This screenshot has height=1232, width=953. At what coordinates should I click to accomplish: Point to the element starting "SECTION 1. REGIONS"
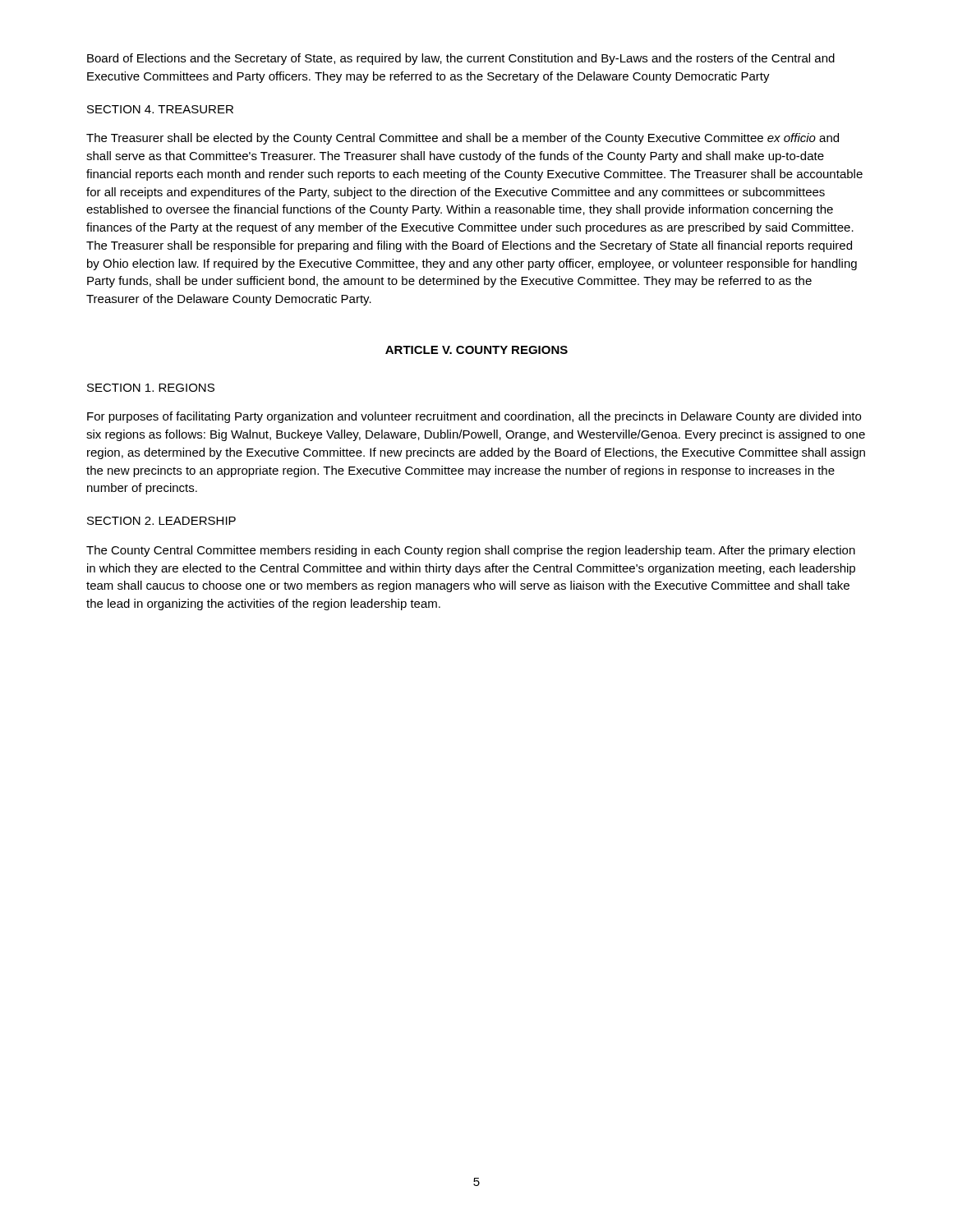point(151,387)
